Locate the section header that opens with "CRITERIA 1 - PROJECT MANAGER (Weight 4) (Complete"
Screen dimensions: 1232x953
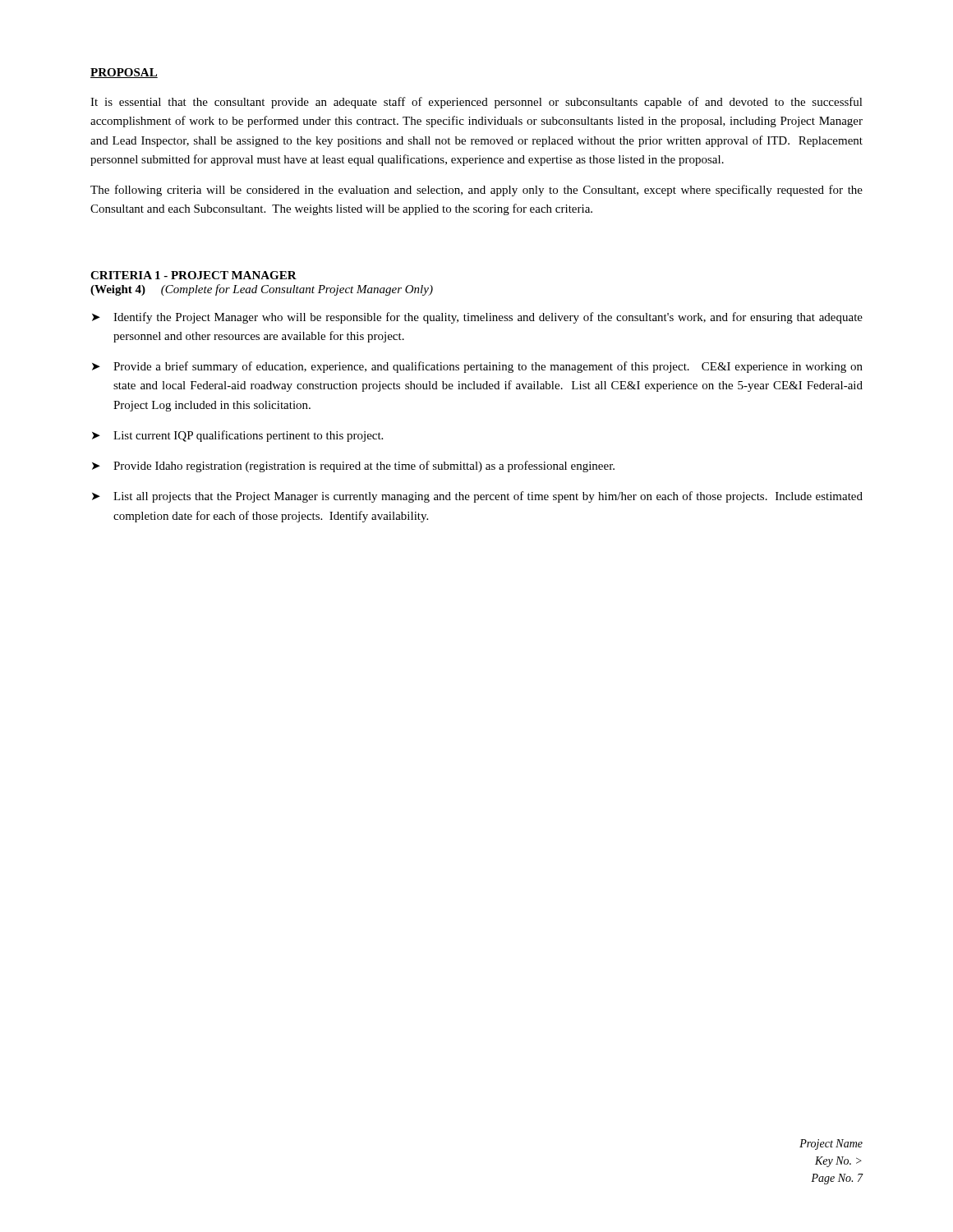pyautogui.click(x=193, y=275)
